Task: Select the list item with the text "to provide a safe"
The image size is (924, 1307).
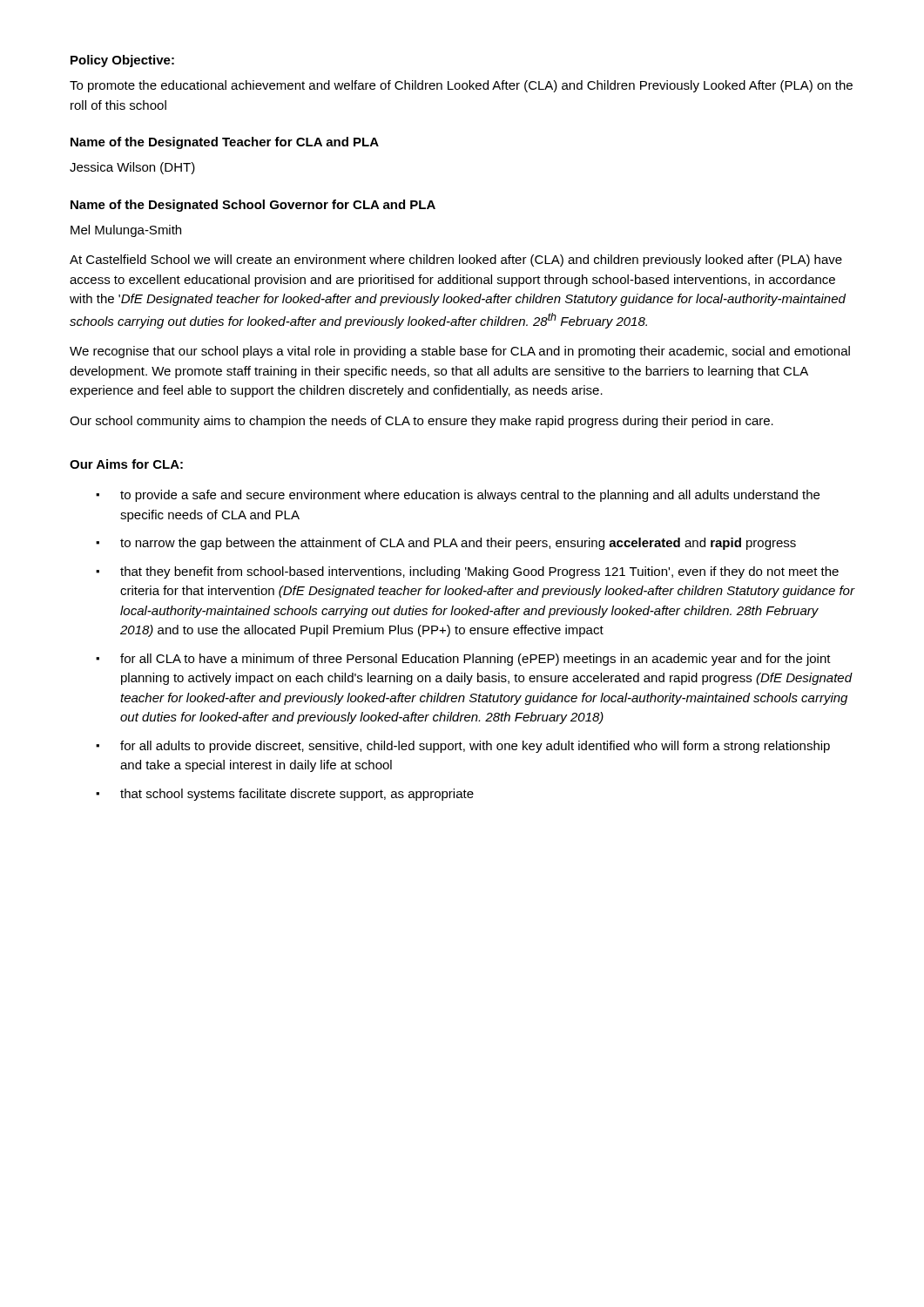Action: [x=487, y=505]
